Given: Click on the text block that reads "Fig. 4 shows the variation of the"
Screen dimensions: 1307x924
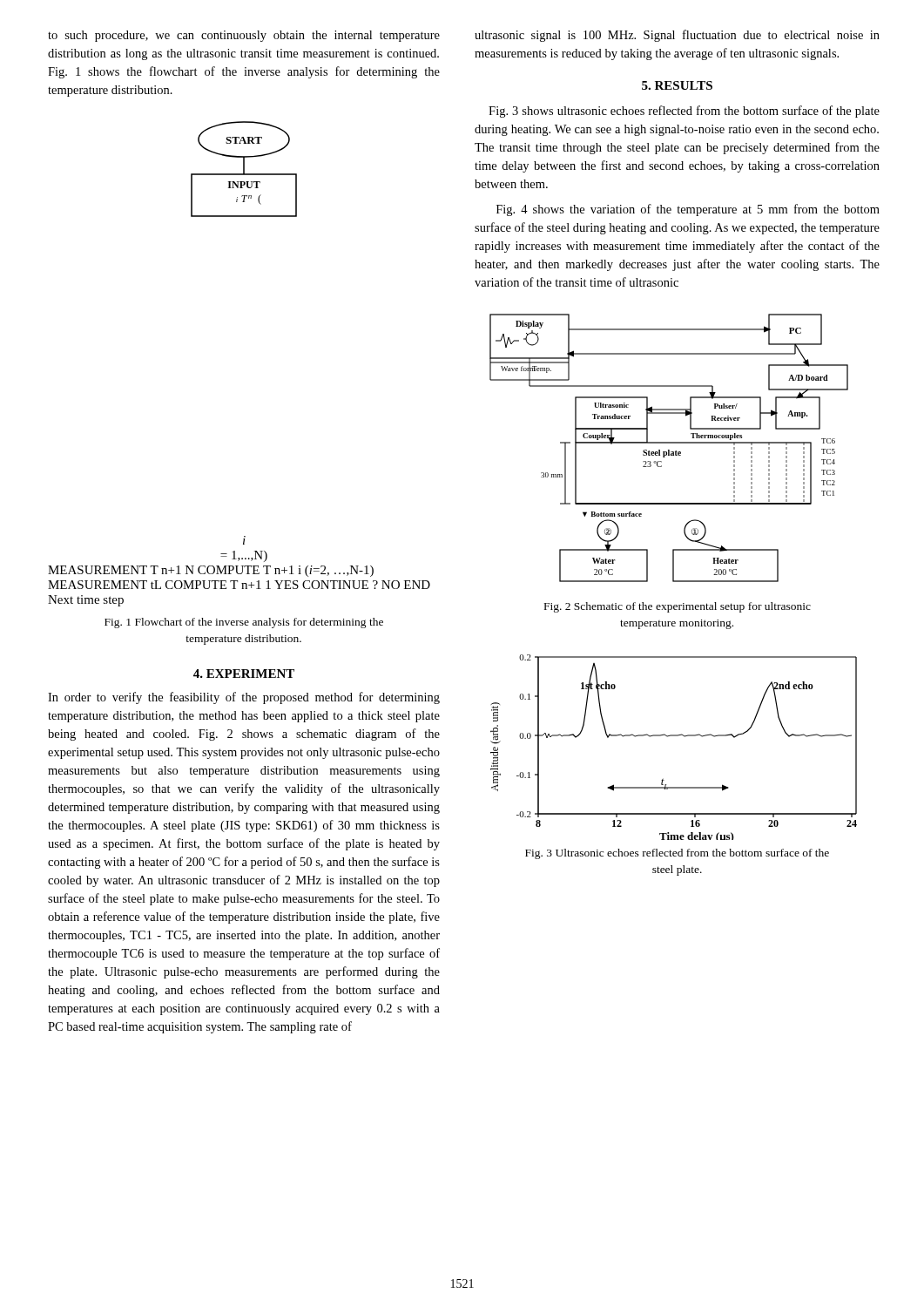Looking at the screenshot, I should click(677, 246).
